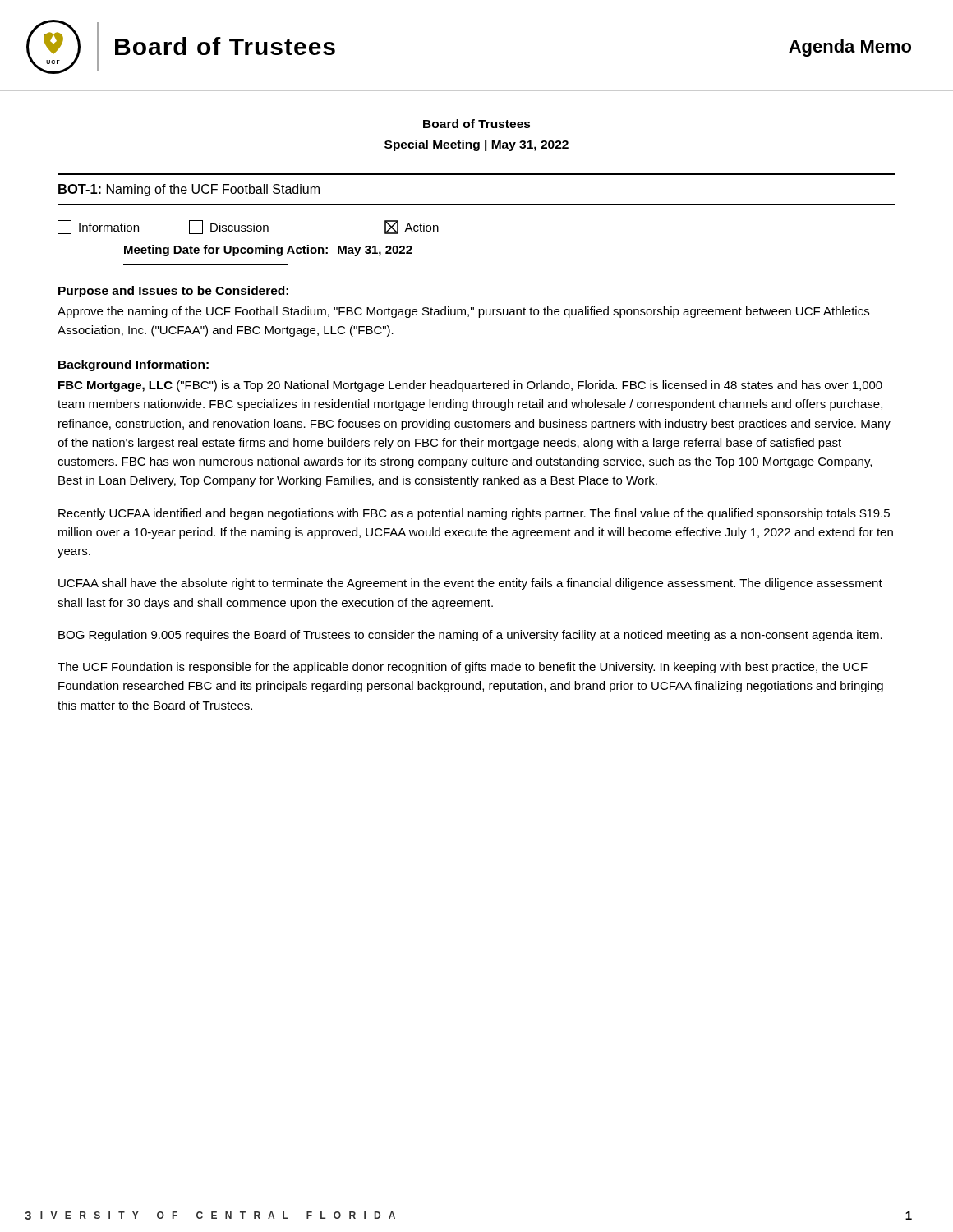953x1232 pixels.
Task: Select the block starting "Purpose and Issues to be"
Action: (x=173, y=292)
